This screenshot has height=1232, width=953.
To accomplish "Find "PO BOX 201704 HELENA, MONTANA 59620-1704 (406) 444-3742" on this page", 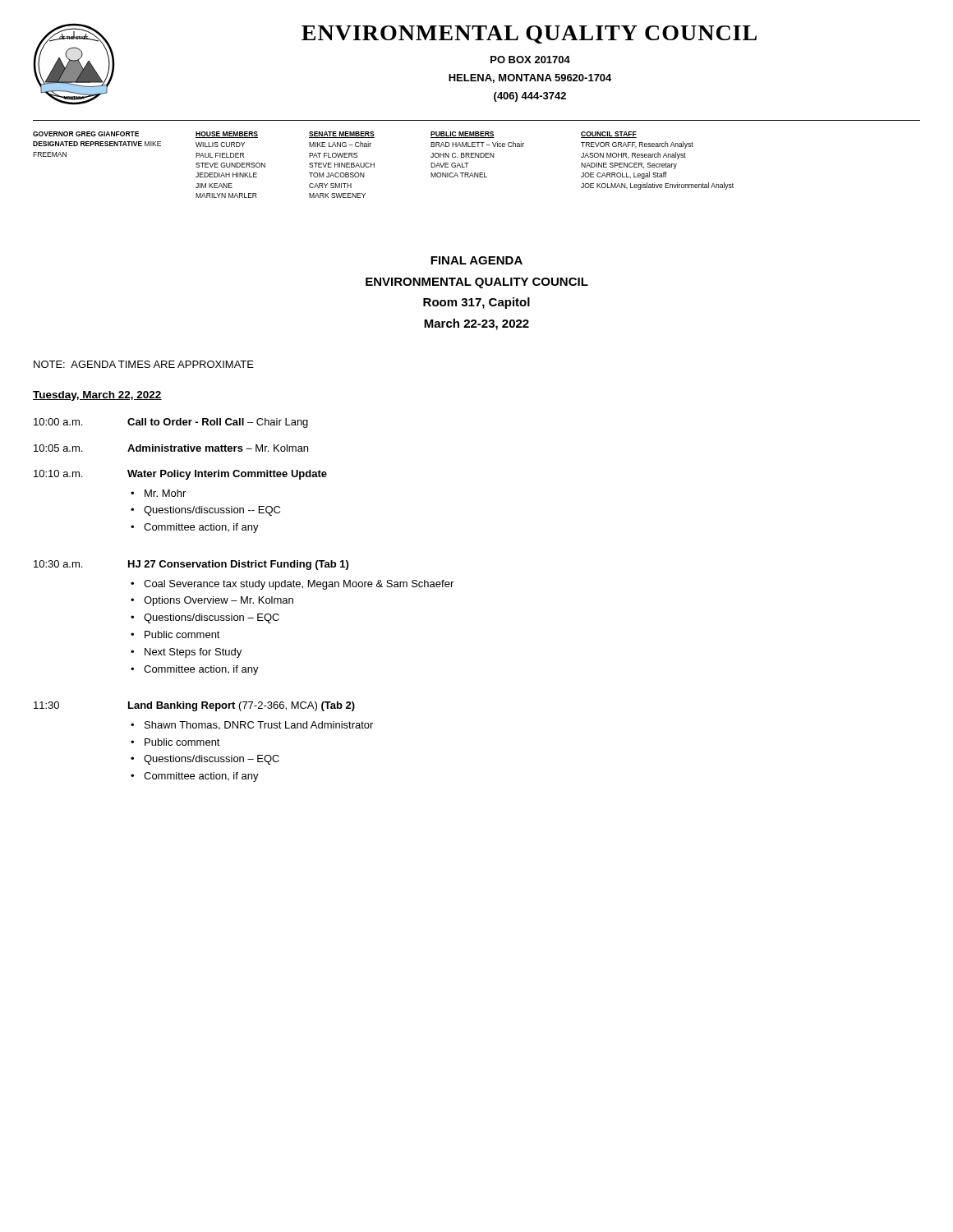I will (530, 78).
